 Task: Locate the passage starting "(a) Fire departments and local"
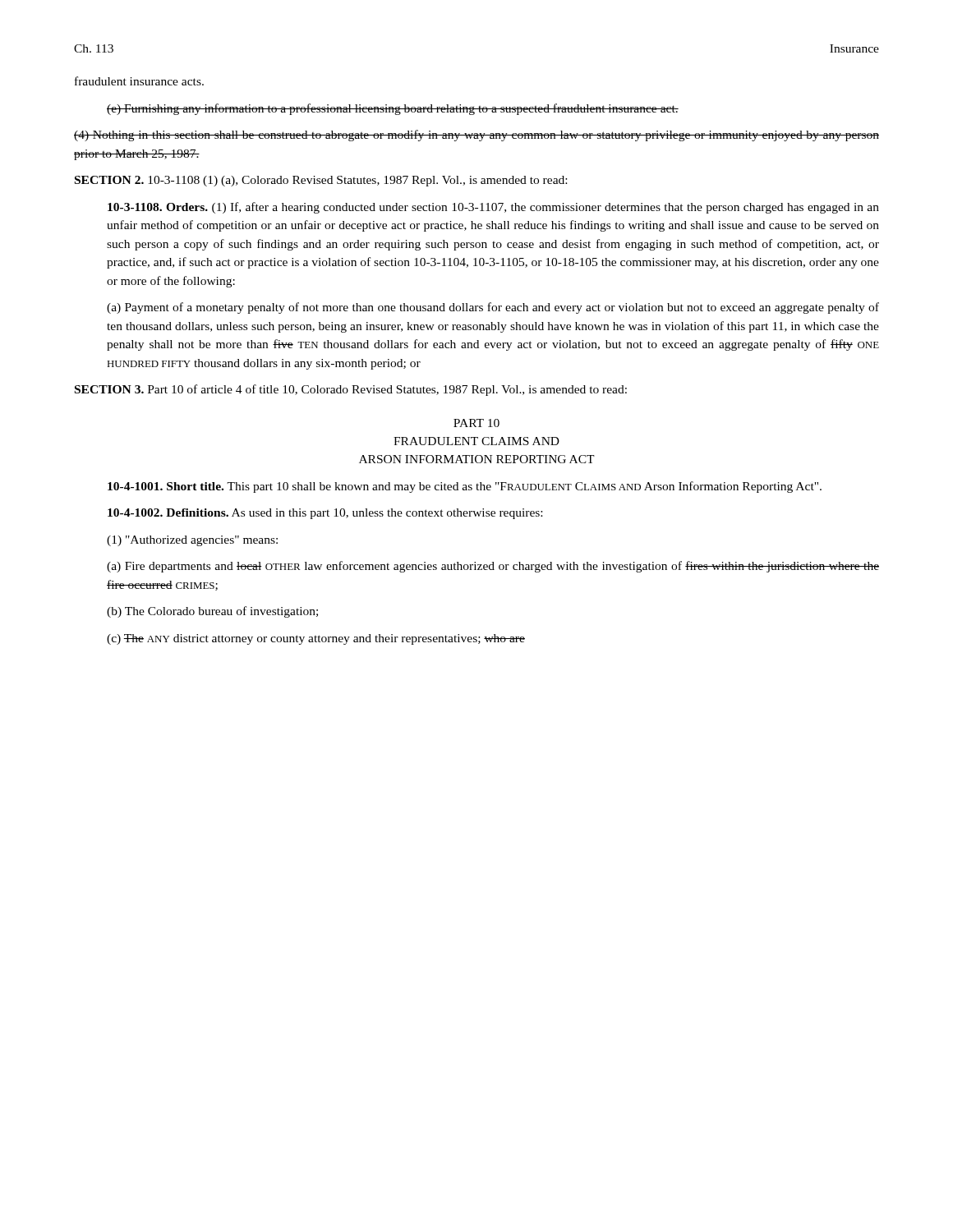[x=493, y=576]
